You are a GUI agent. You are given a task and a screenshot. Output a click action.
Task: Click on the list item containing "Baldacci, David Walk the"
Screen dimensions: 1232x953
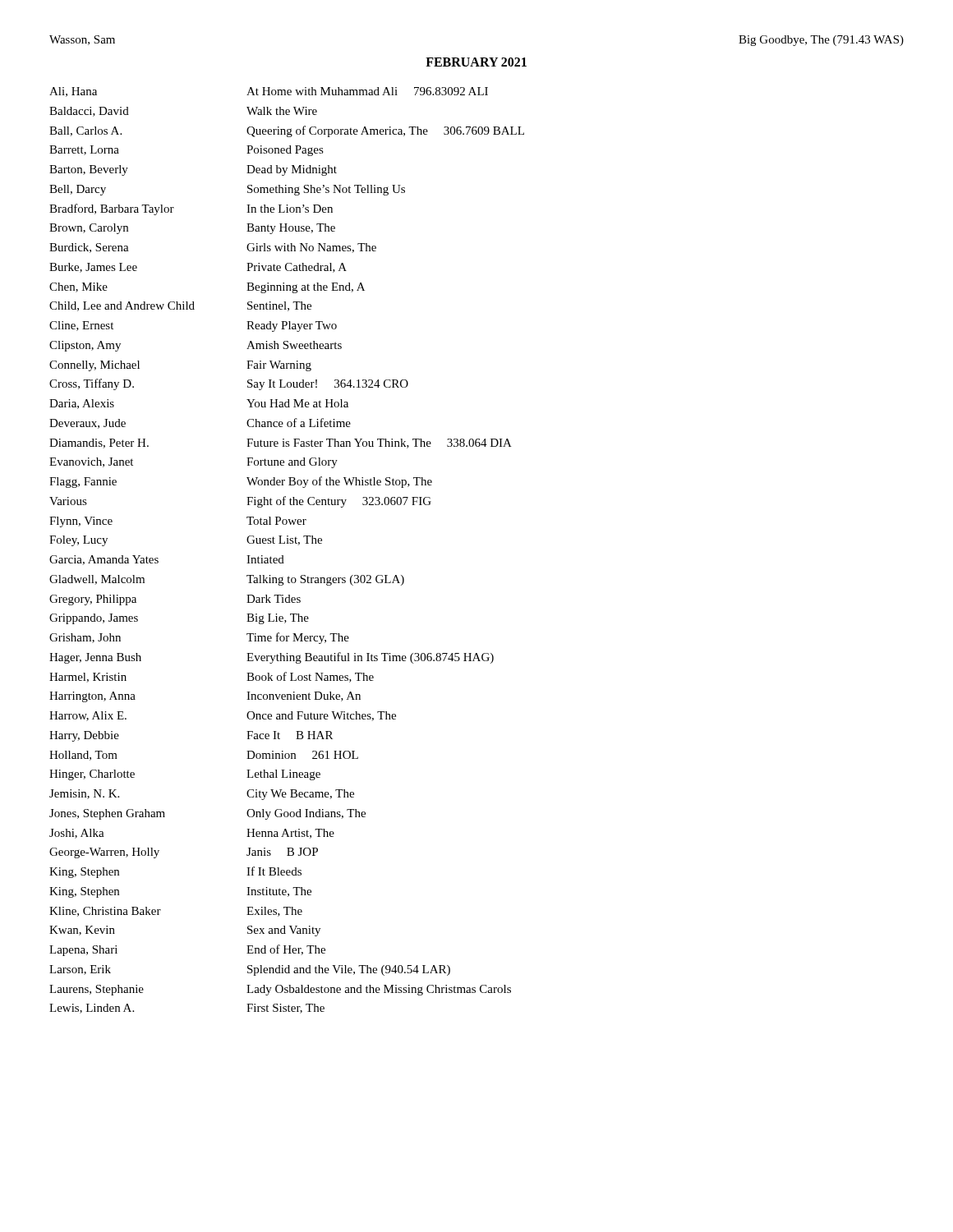tap(91, 111)
